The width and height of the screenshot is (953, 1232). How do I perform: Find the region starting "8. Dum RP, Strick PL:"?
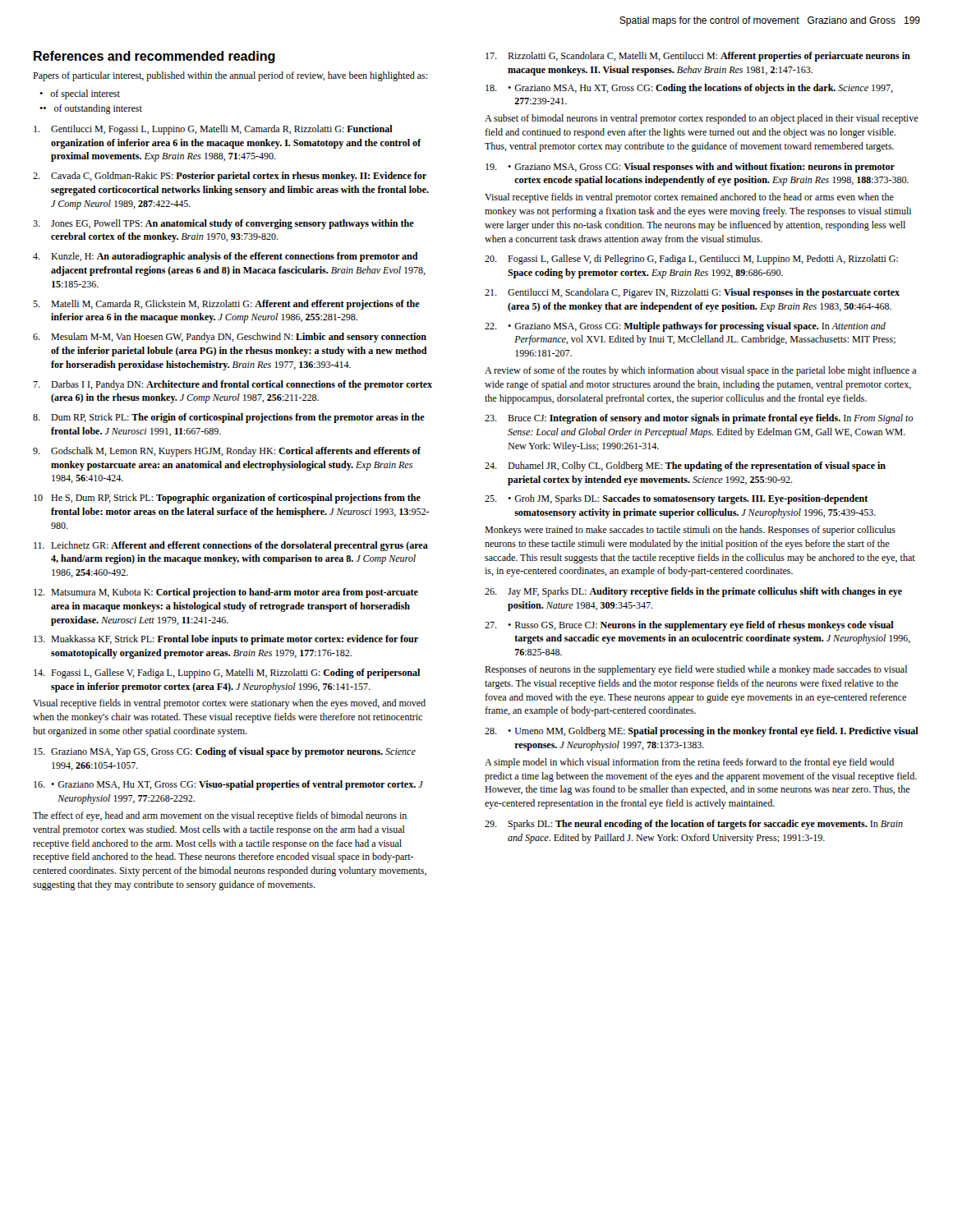click(234, 425)
